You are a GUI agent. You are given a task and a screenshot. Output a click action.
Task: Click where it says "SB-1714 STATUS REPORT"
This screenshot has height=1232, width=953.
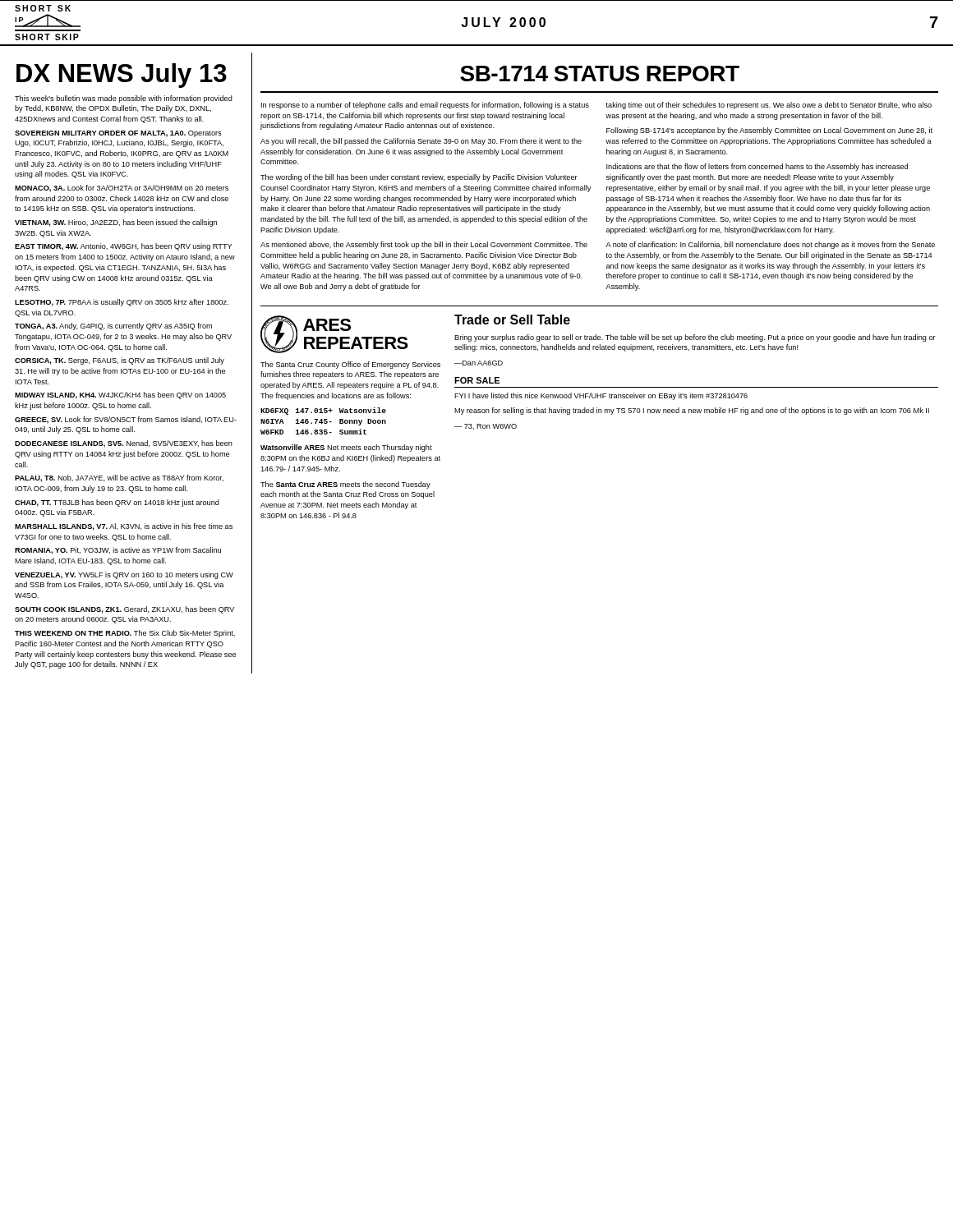tap(599, 73)
